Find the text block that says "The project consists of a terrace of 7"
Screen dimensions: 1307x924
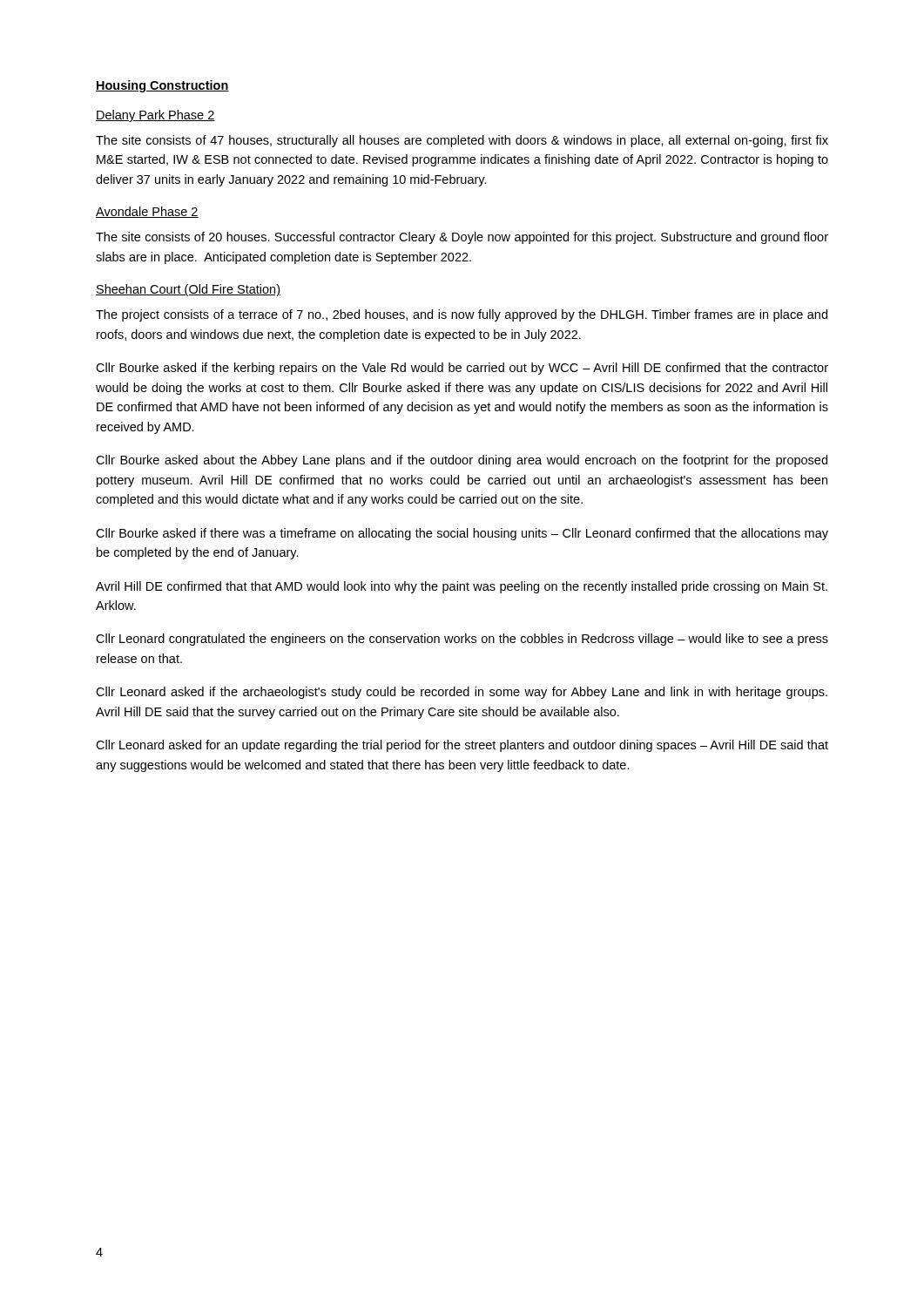462,325
